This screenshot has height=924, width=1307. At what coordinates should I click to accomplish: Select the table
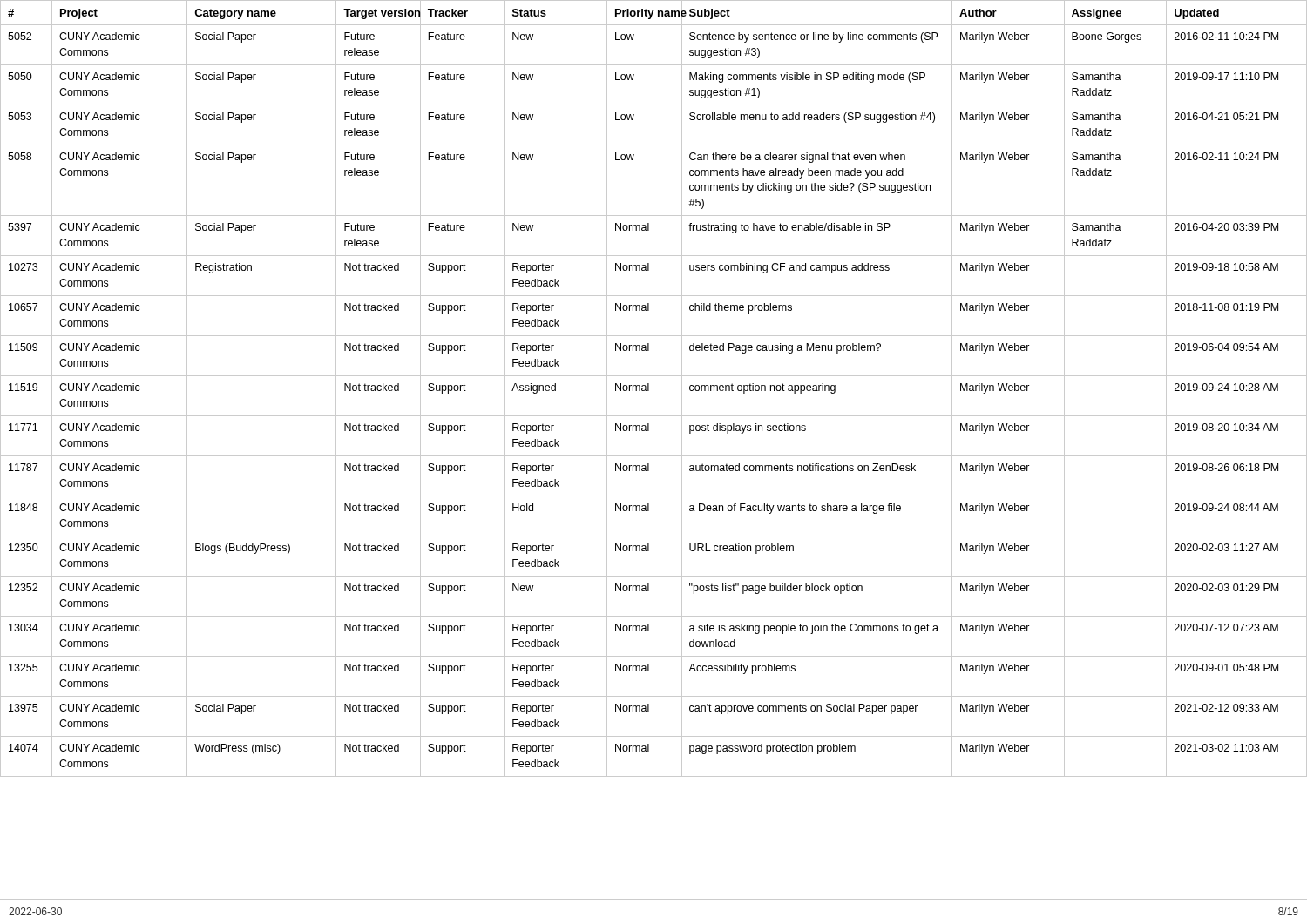coord(654,449)
